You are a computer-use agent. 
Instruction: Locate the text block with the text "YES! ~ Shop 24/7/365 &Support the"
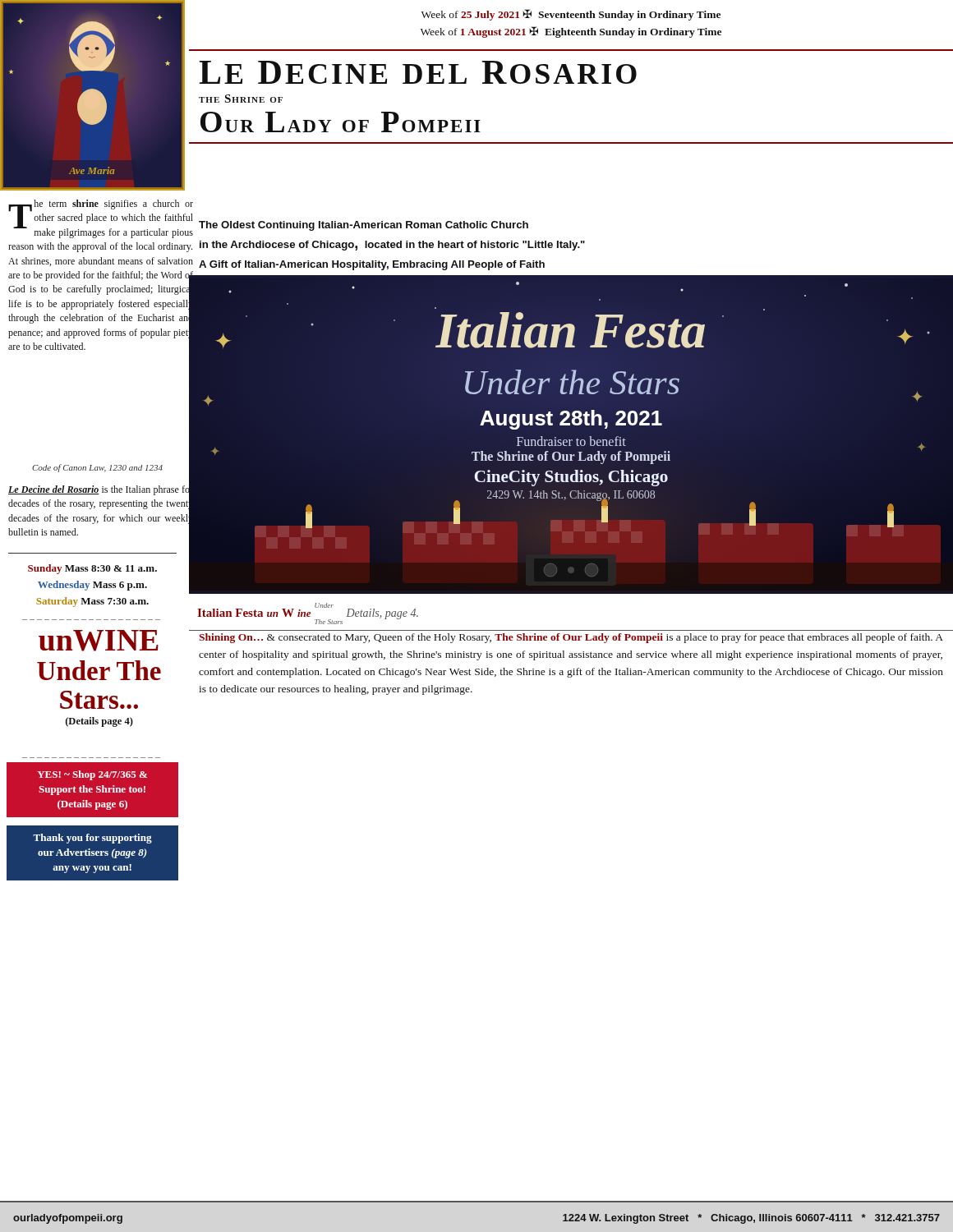click(92, 789)
